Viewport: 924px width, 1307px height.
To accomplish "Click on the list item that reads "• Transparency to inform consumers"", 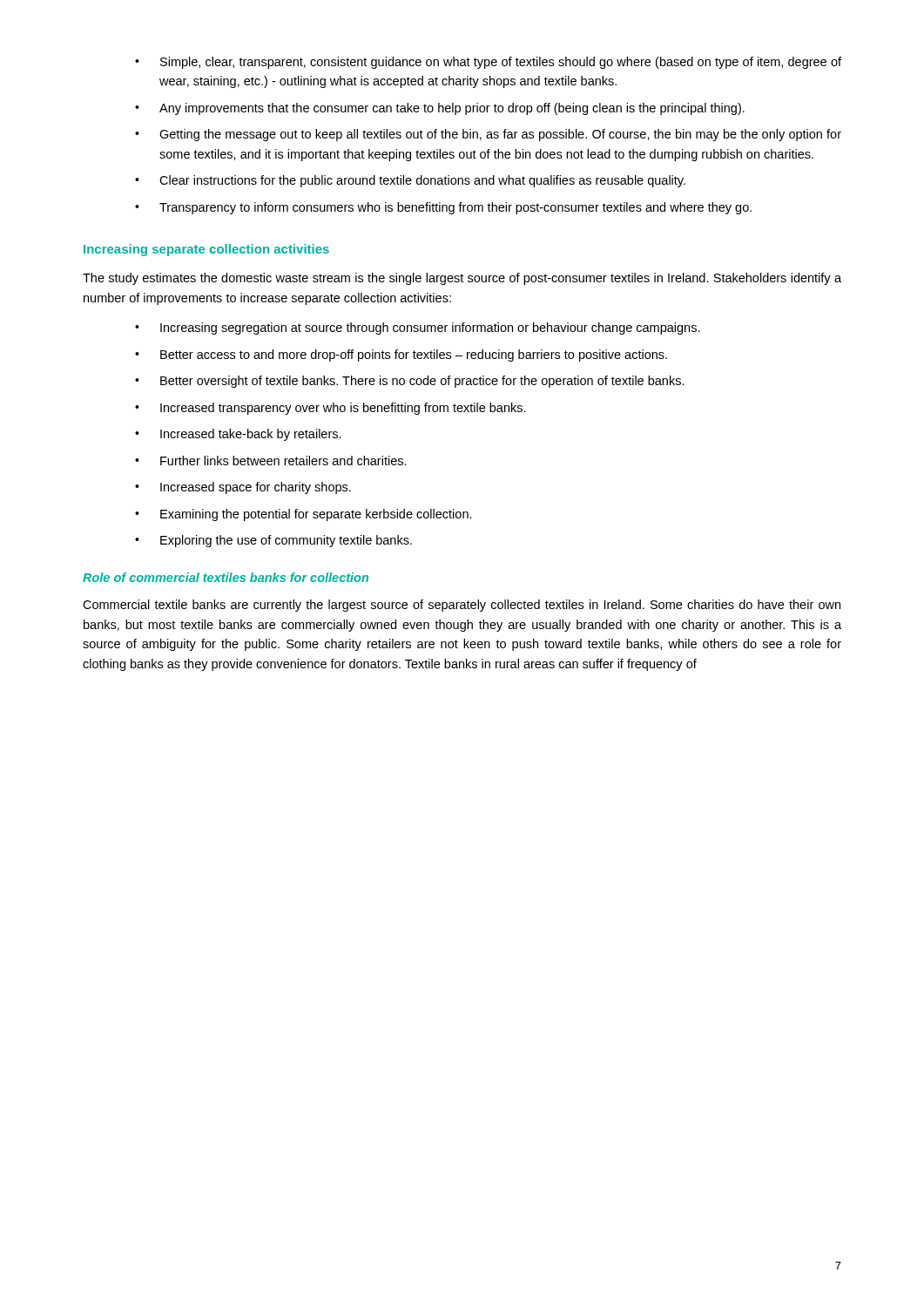I will tap(488, 207).
